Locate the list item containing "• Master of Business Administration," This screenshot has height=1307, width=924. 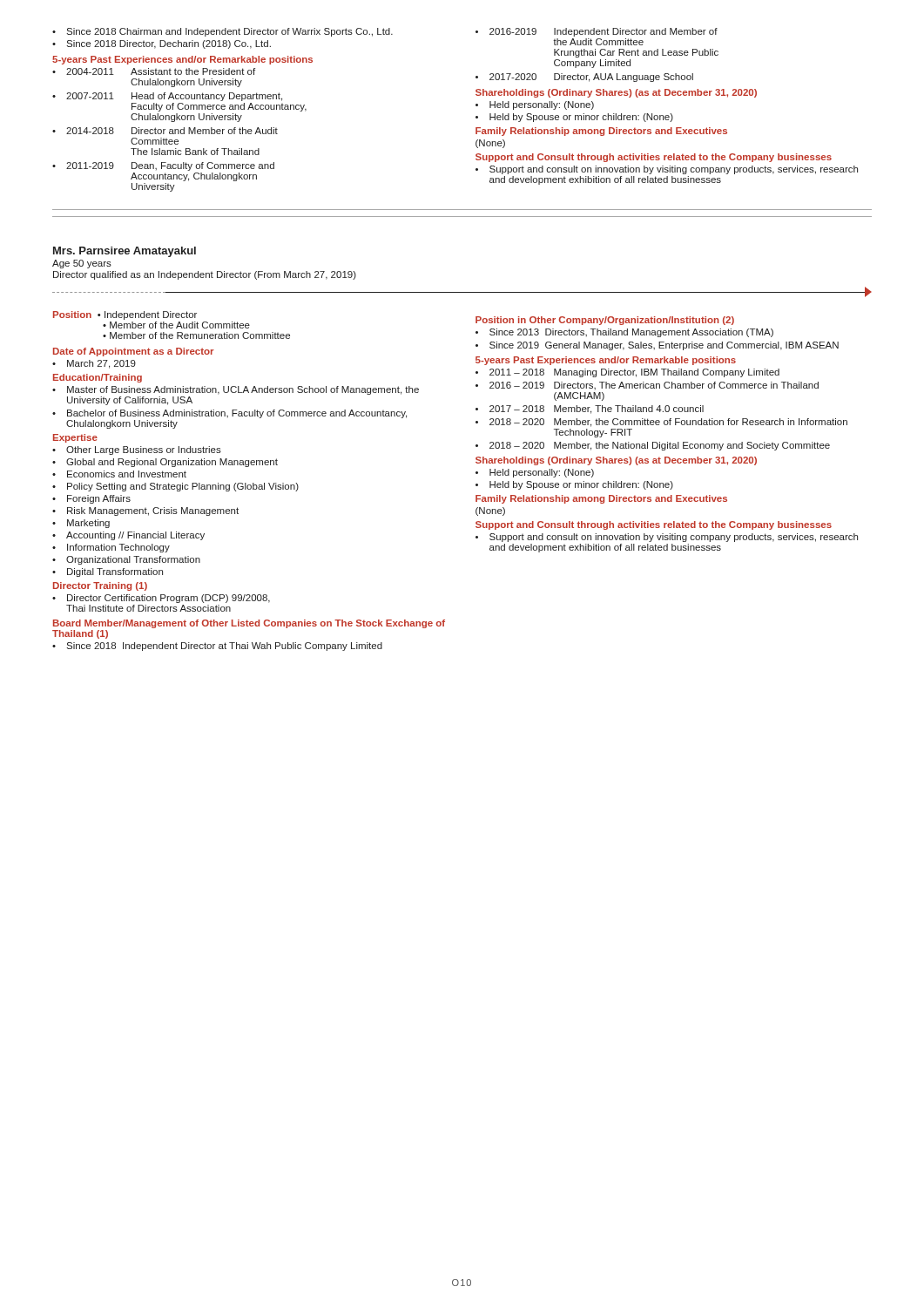(x=251, y=395)
